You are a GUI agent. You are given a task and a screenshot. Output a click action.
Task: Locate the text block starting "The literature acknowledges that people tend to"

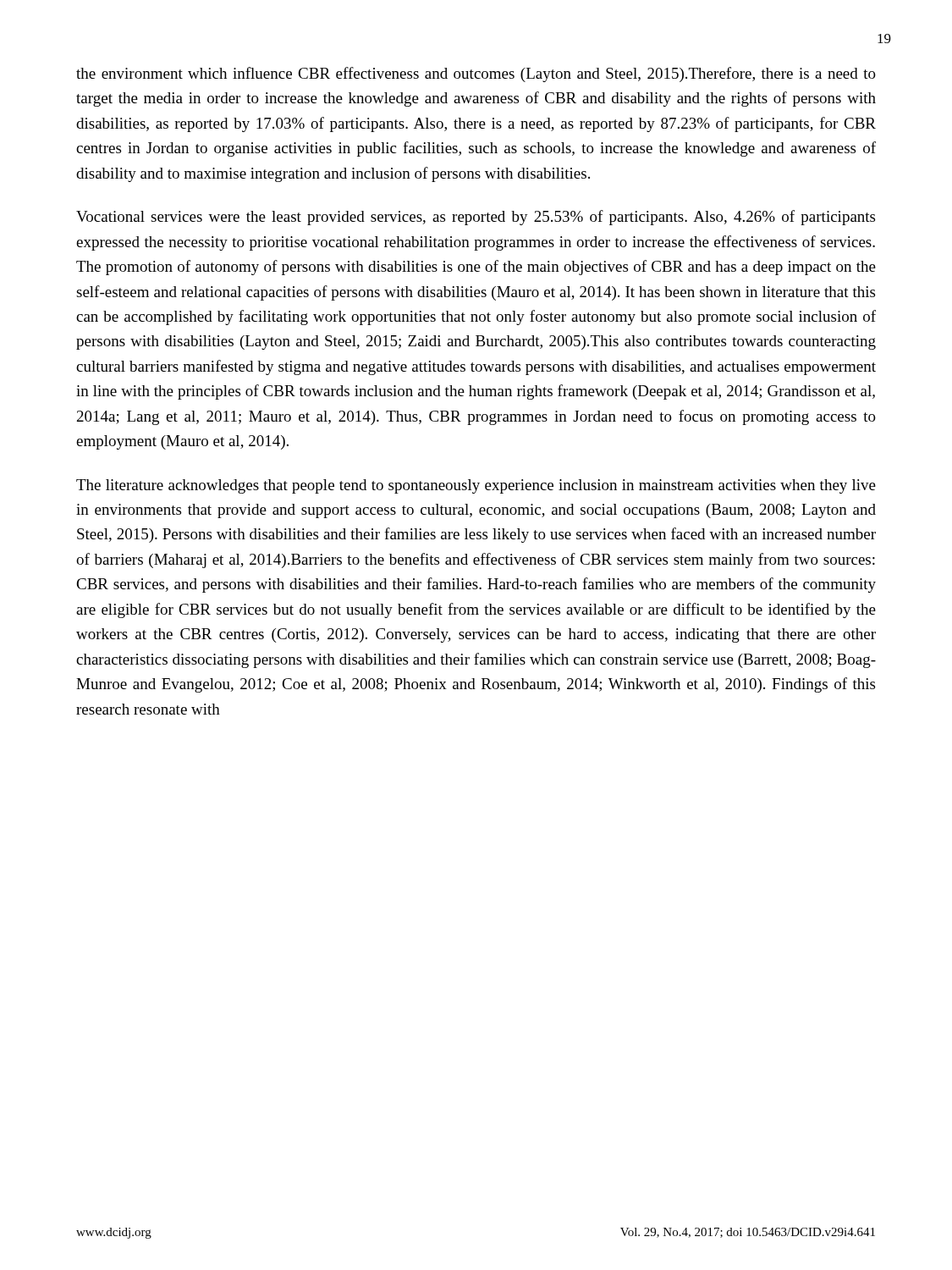pos(476,597)
